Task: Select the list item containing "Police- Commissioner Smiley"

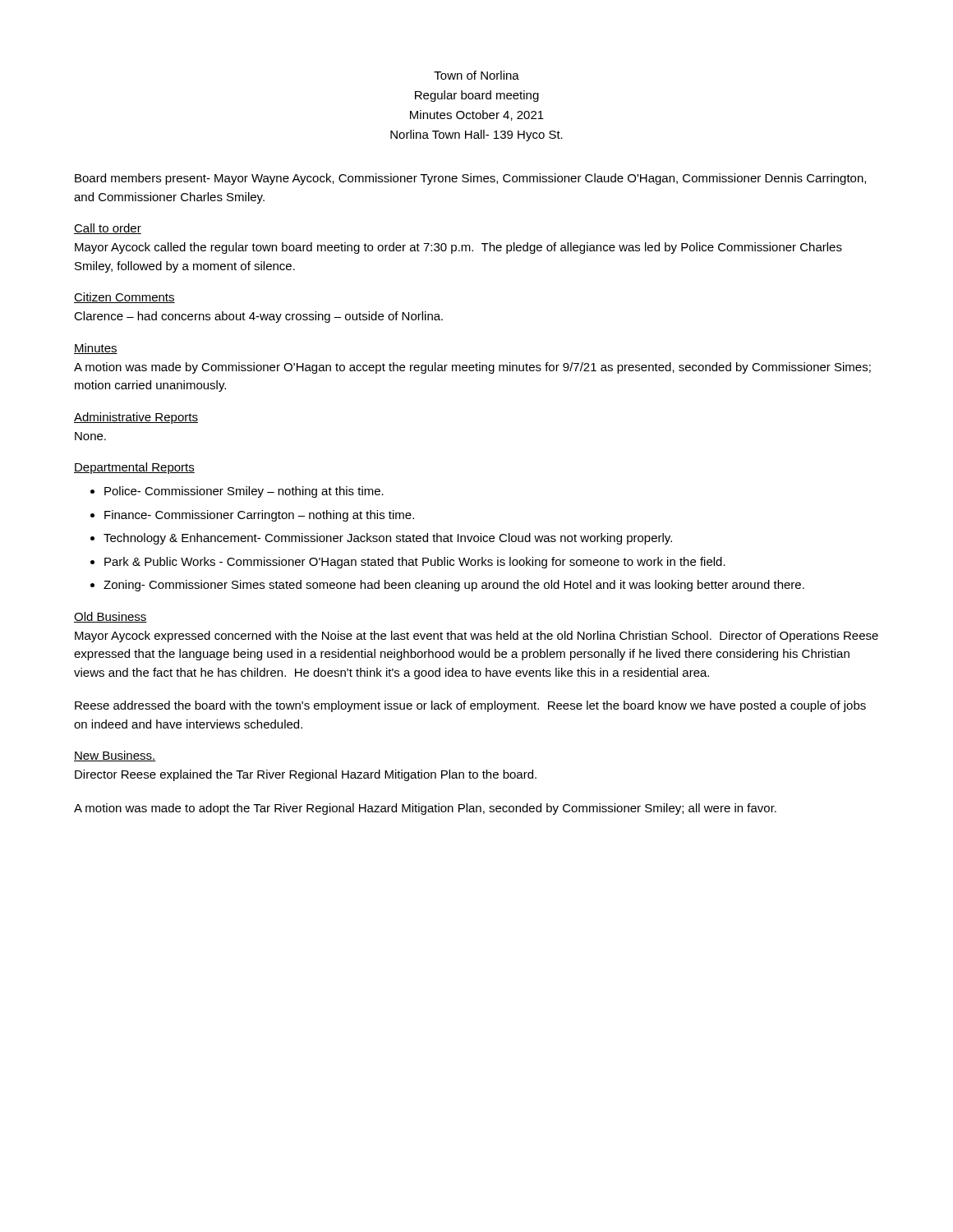Action: [x=244, y=491]
